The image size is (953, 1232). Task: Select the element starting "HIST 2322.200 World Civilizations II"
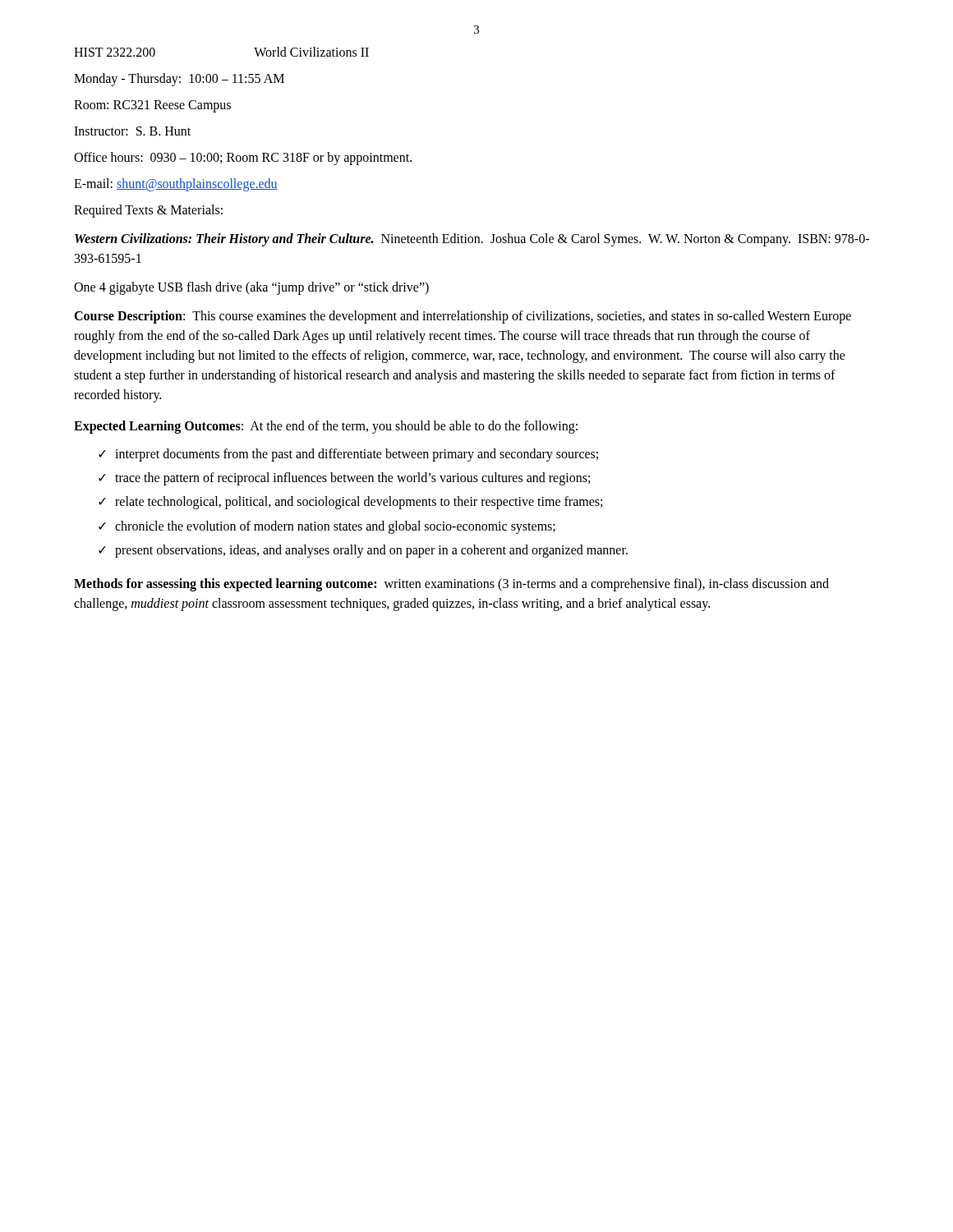116,52
